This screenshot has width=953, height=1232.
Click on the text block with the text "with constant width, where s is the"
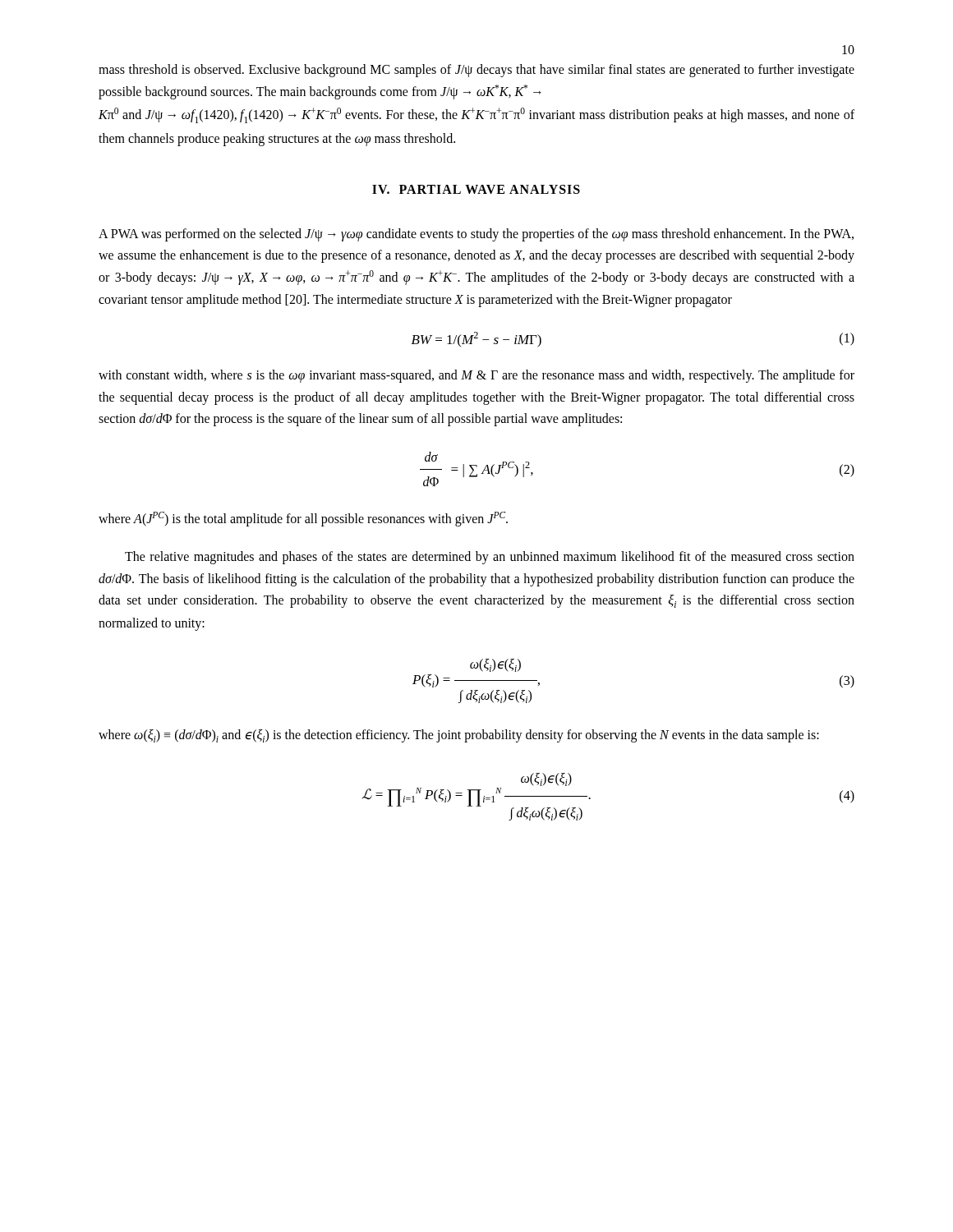476,397
